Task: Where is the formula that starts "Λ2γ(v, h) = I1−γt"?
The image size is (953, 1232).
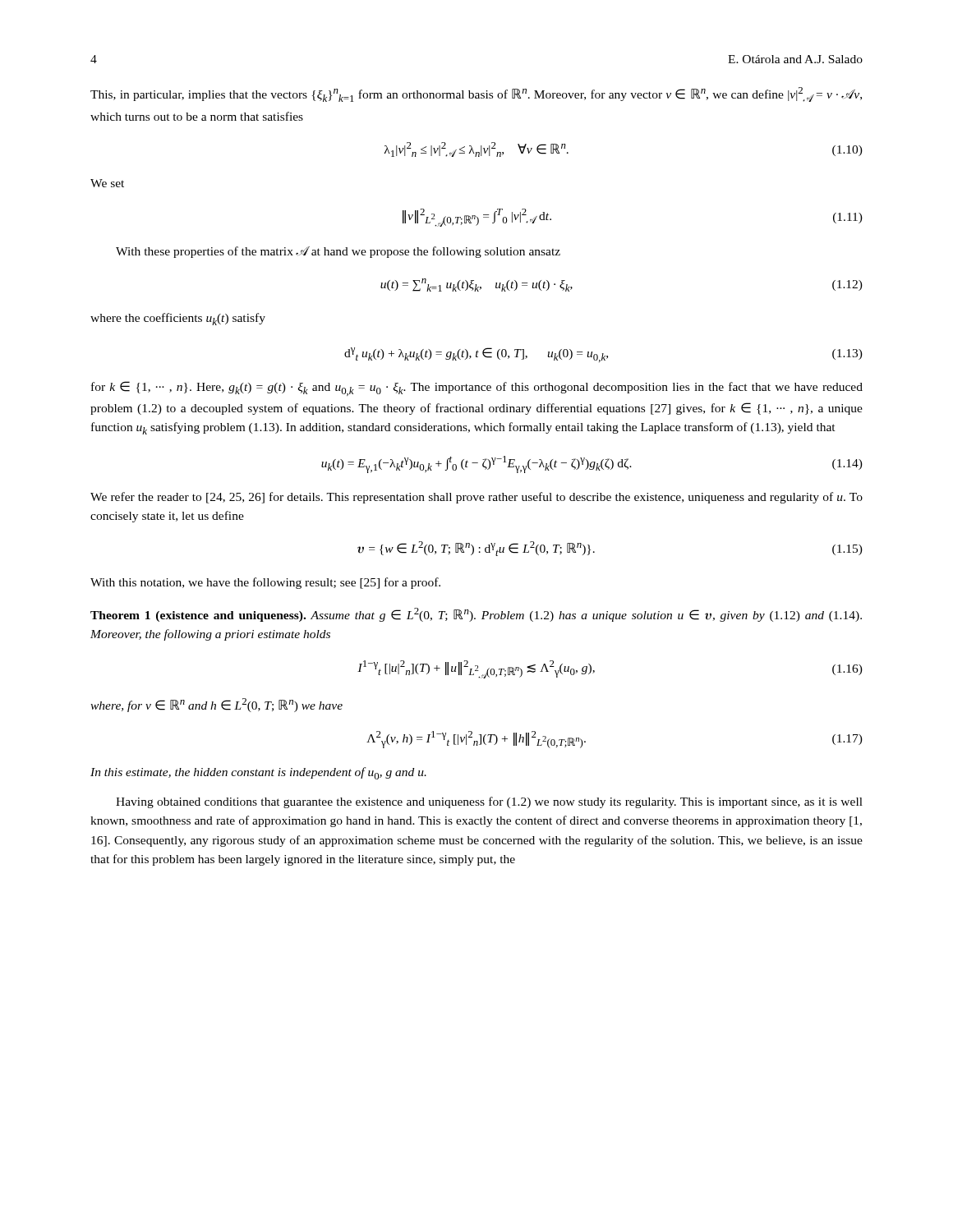Action: tap(476, 738)
